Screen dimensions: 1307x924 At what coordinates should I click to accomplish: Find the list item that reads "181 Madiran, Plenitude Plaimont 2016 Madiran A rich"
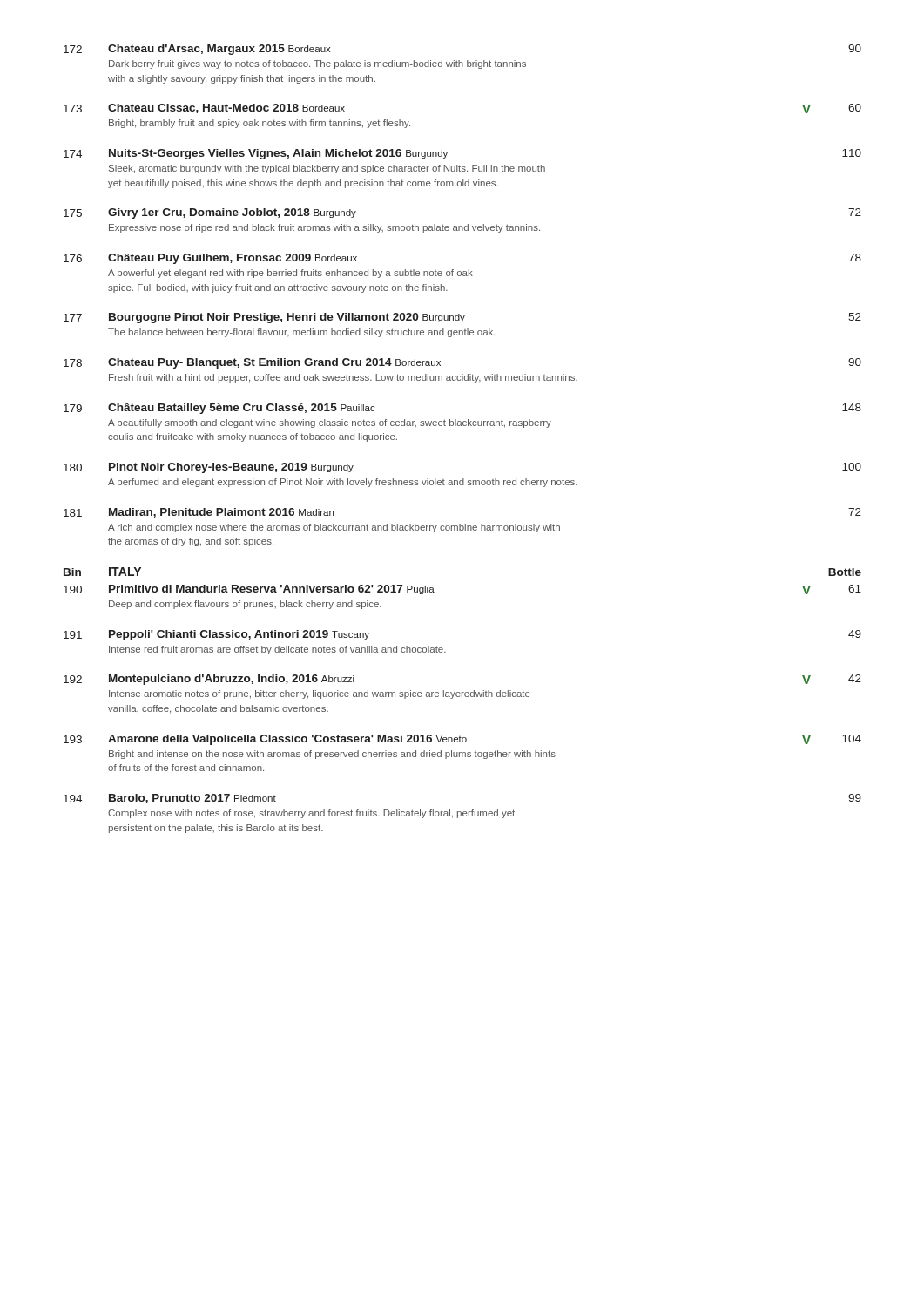point(462,527)
